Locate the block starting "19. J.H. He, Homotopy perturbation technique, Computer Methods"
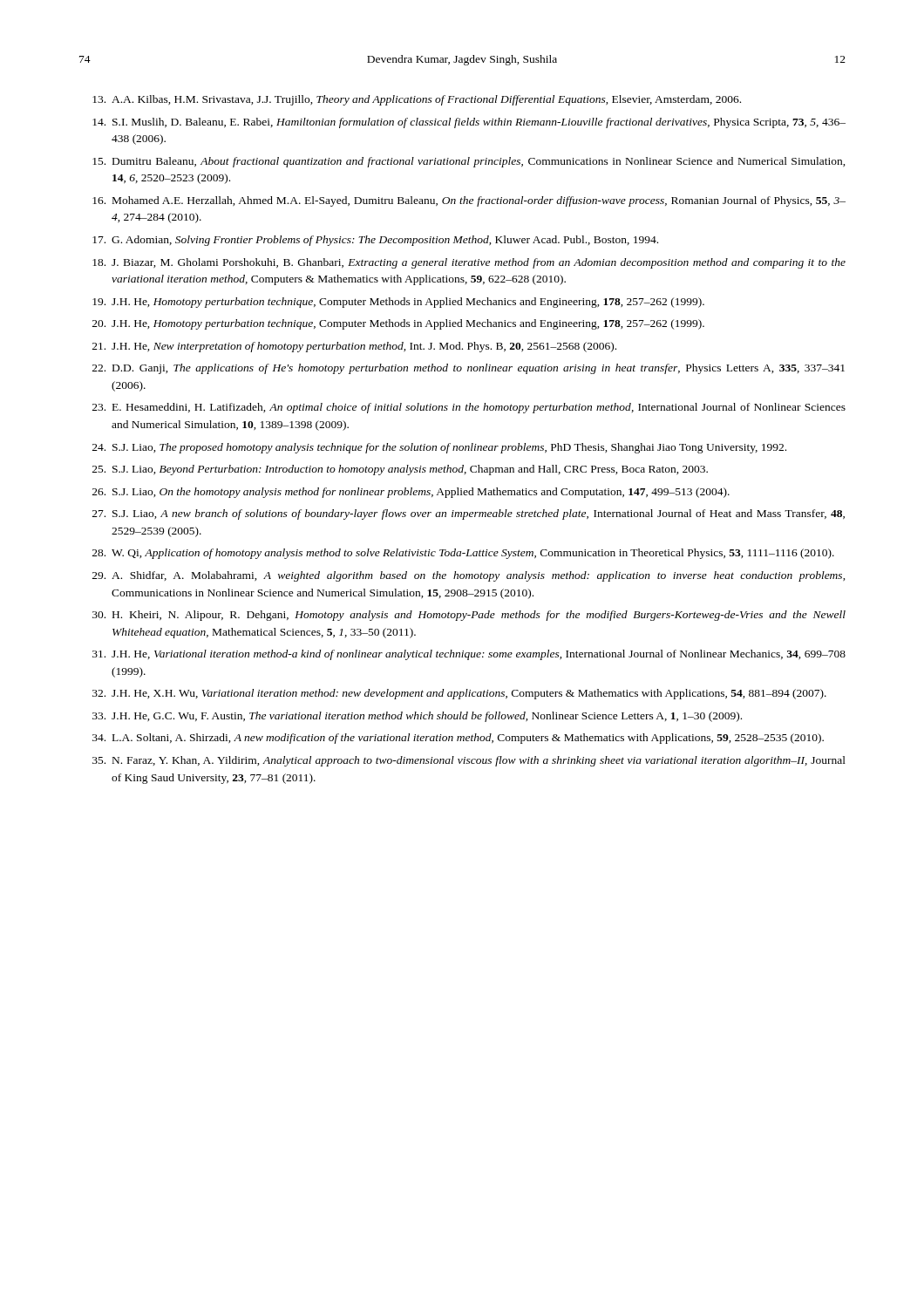Image resolution: width=924 pixels, height=1308 pixels. 462,301
